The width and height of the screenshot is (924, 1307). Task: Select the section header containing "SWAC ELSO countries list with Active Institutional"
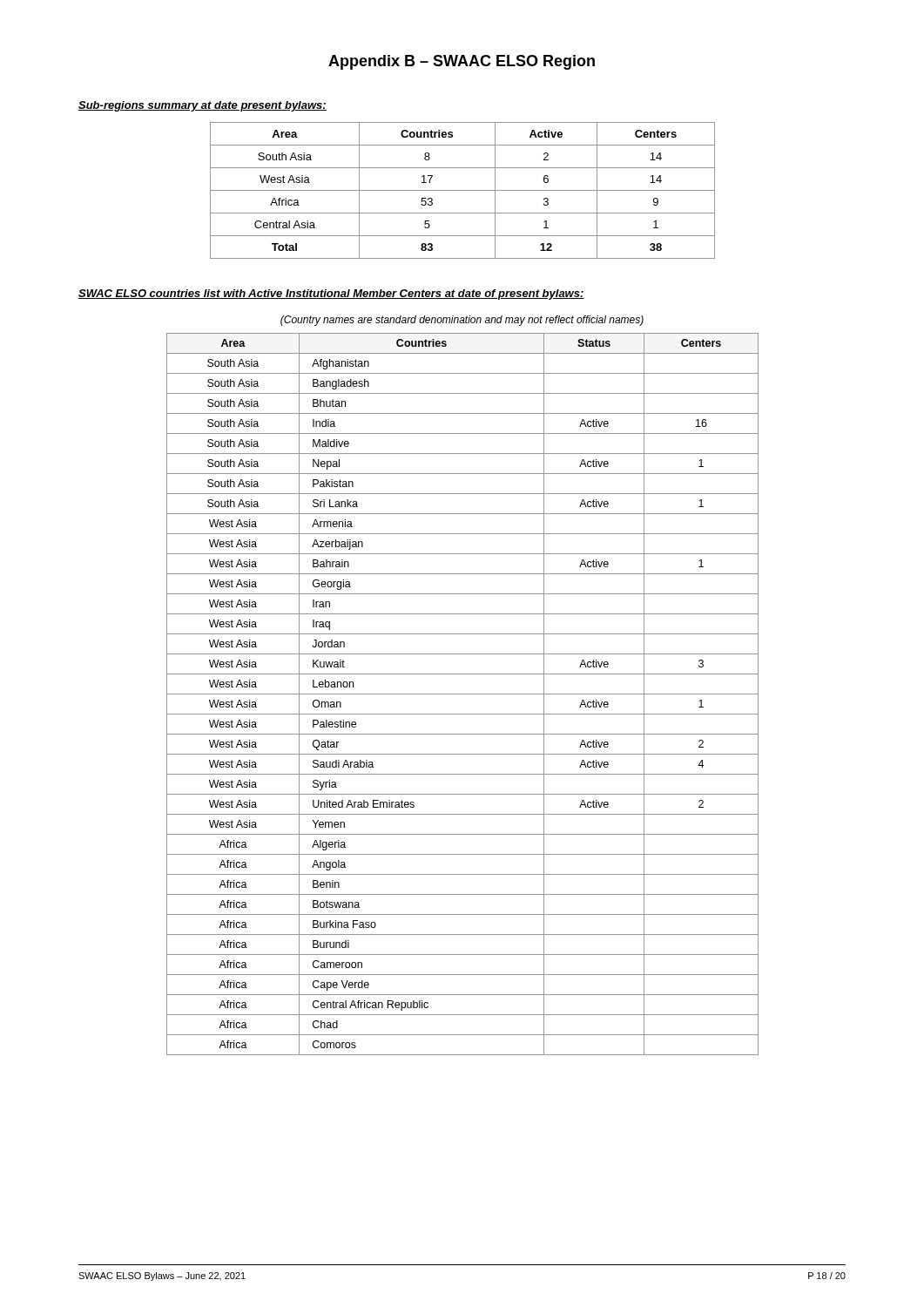tap(331, 293)
